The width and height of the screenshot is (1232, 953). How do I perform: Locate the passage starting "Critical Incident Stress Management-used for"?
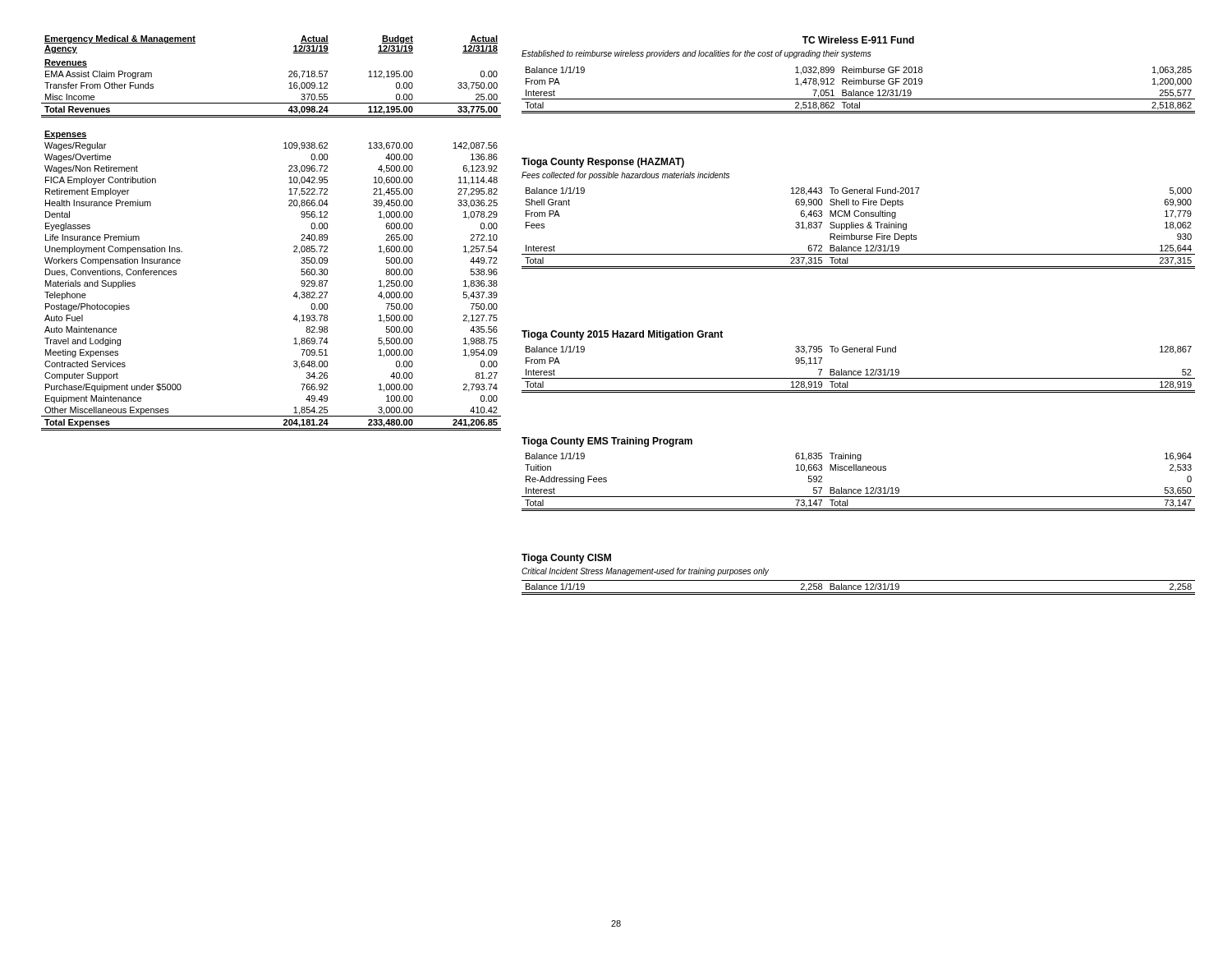[645, 571]
